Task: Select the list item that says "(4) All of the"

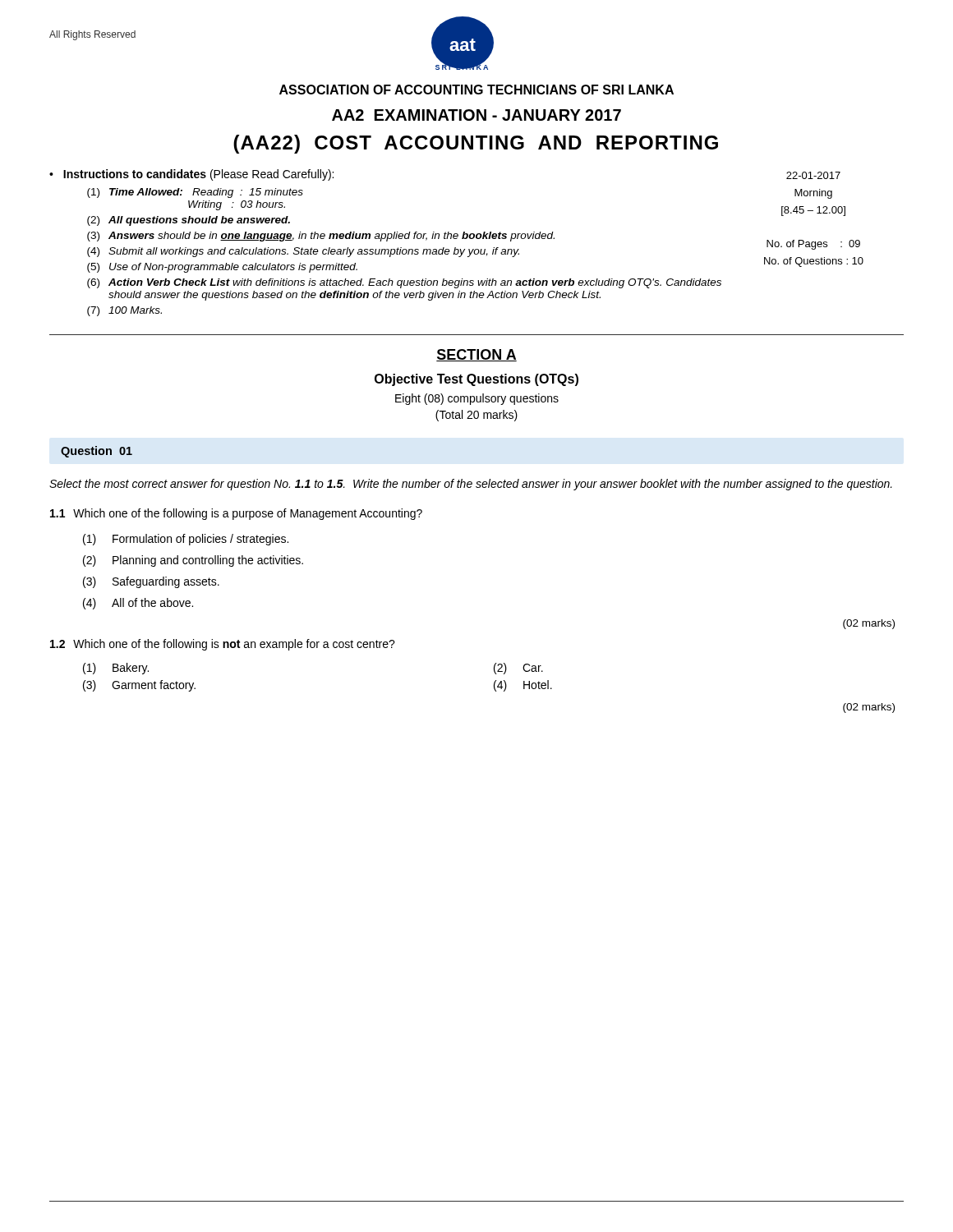Action: click(x=138, y=604)
